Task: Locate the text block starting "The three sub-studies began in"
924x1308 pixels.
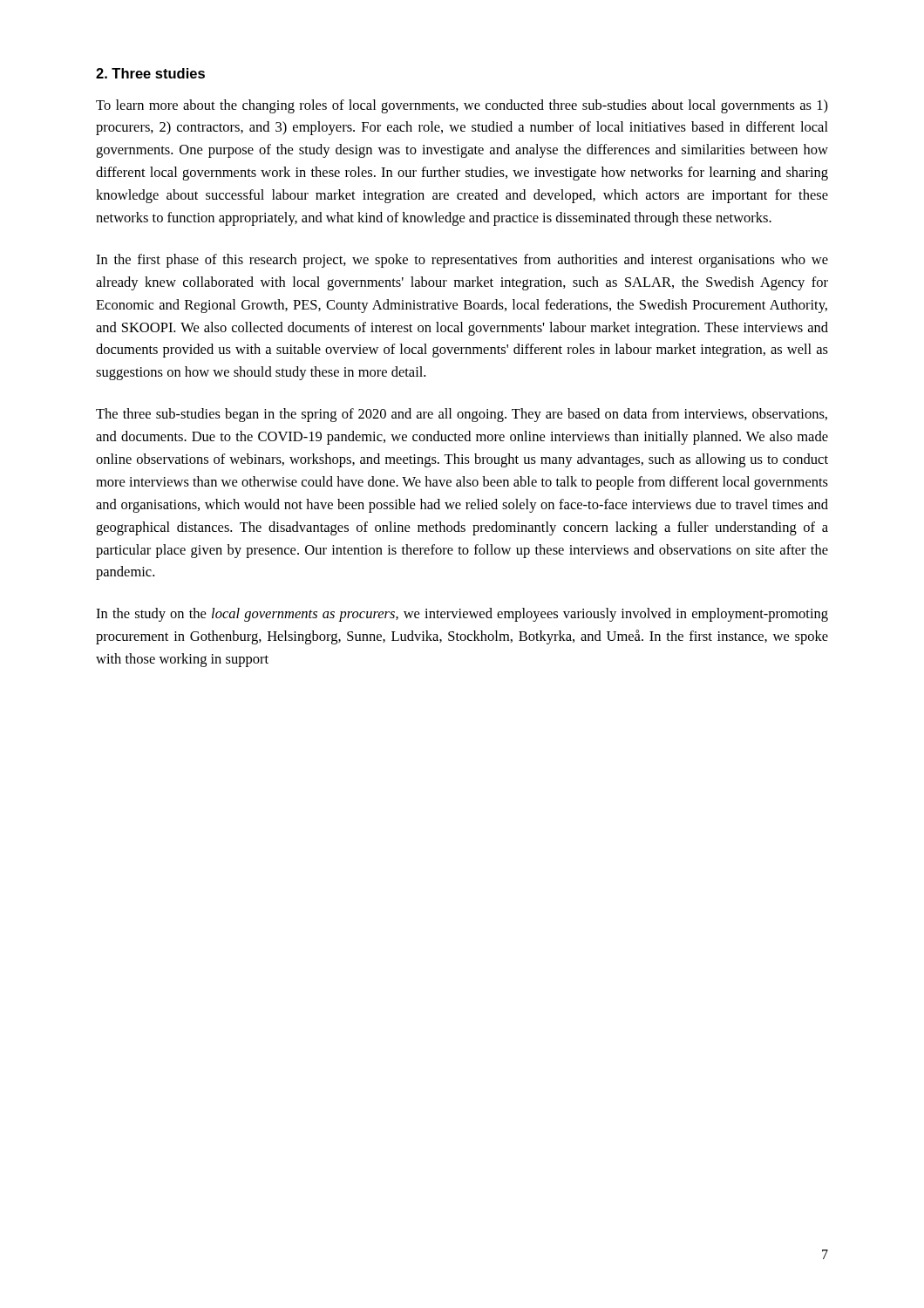Action: 462,493
